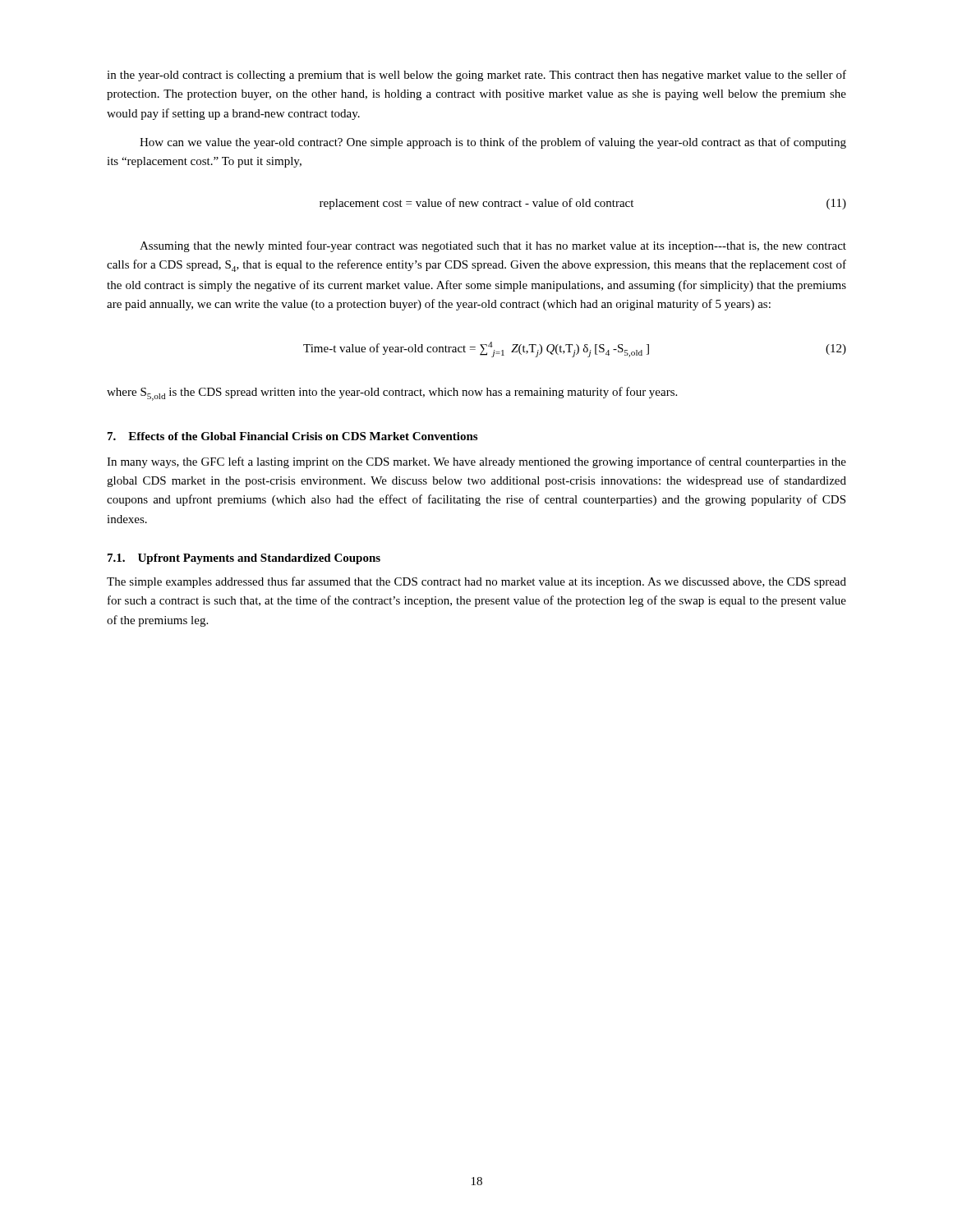Point to the block starting "7. Effects of the Global"
This screenshot has height=1232, width=953.
pos(292,436)
